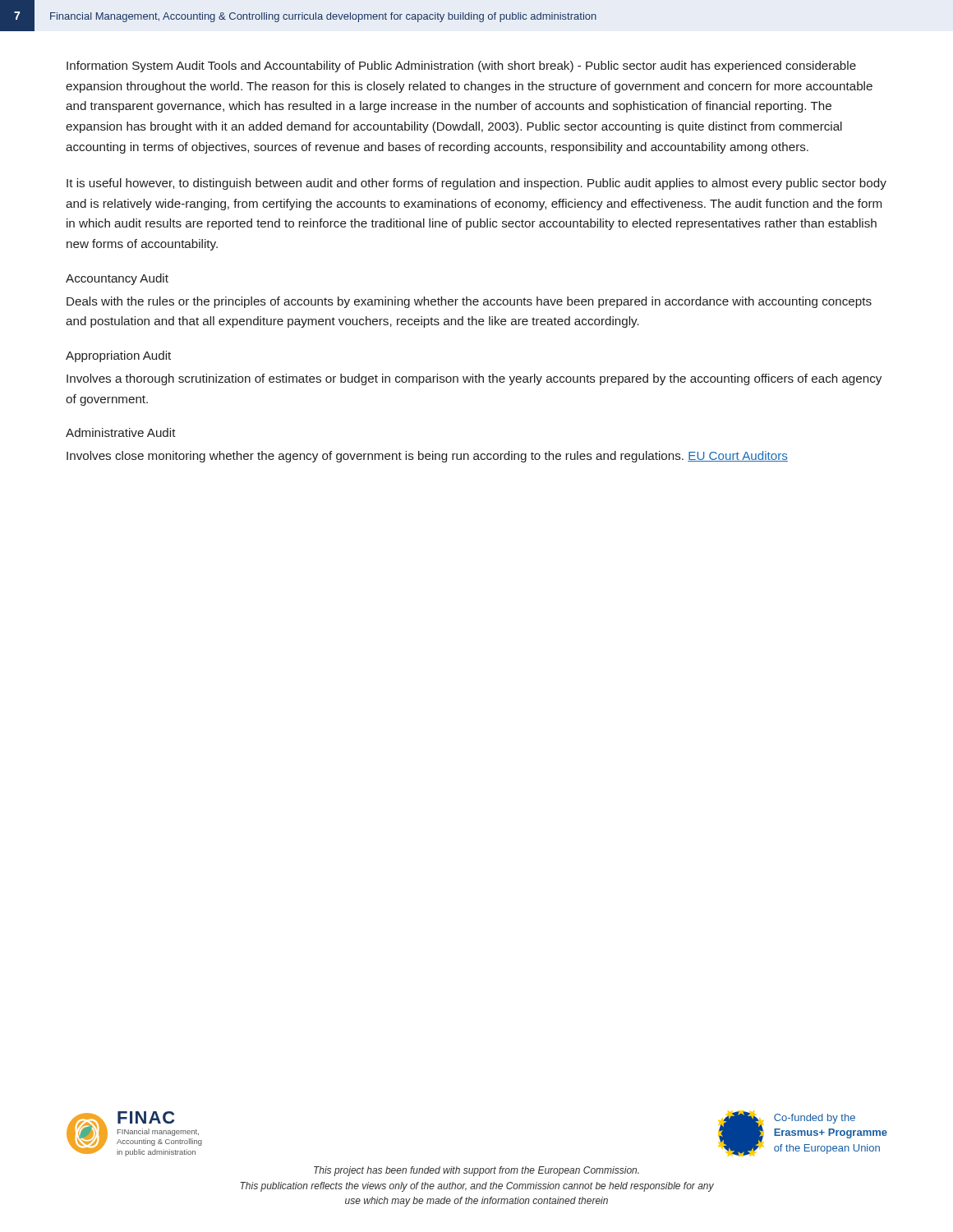Locate the block of text that opens with "It is useful"
This screenshot has height=1232, width=953.
(x=476, y=213)
